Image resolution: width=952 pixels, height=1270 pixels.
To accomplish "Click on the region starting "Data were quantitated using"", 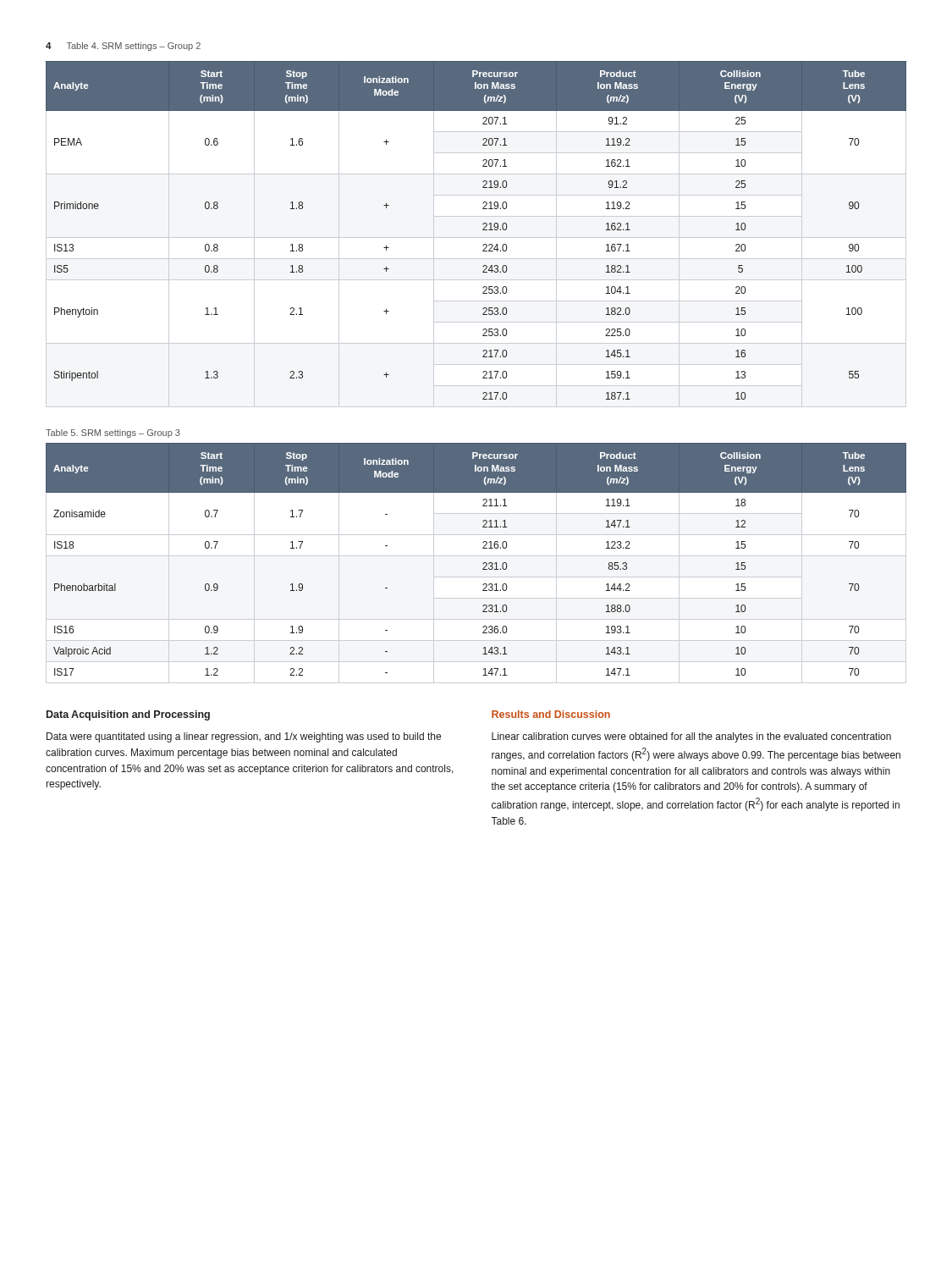I will 250,760.
